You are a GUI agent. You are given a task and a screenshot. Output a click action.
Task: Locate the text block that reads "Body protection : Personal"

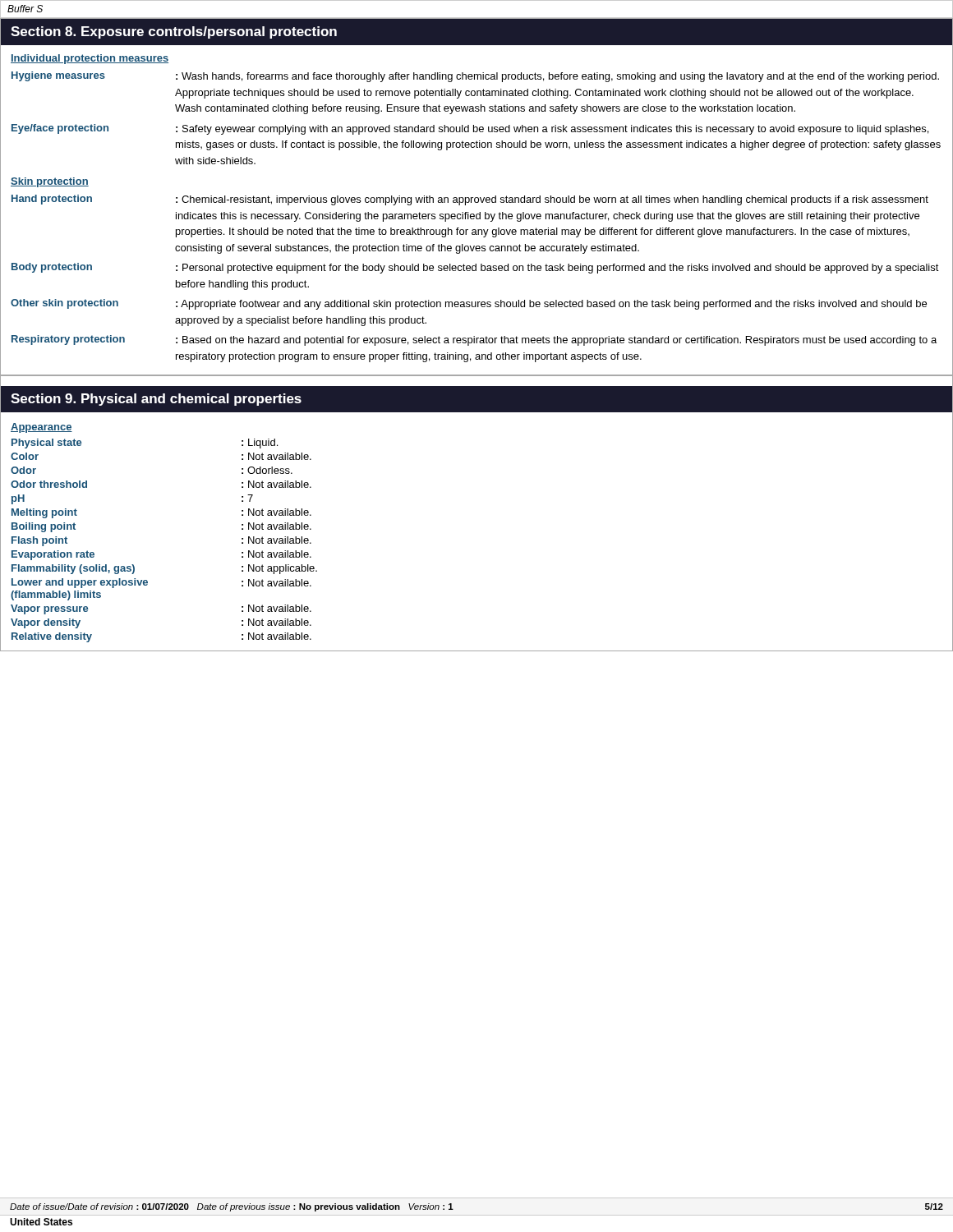click(476, 276)
